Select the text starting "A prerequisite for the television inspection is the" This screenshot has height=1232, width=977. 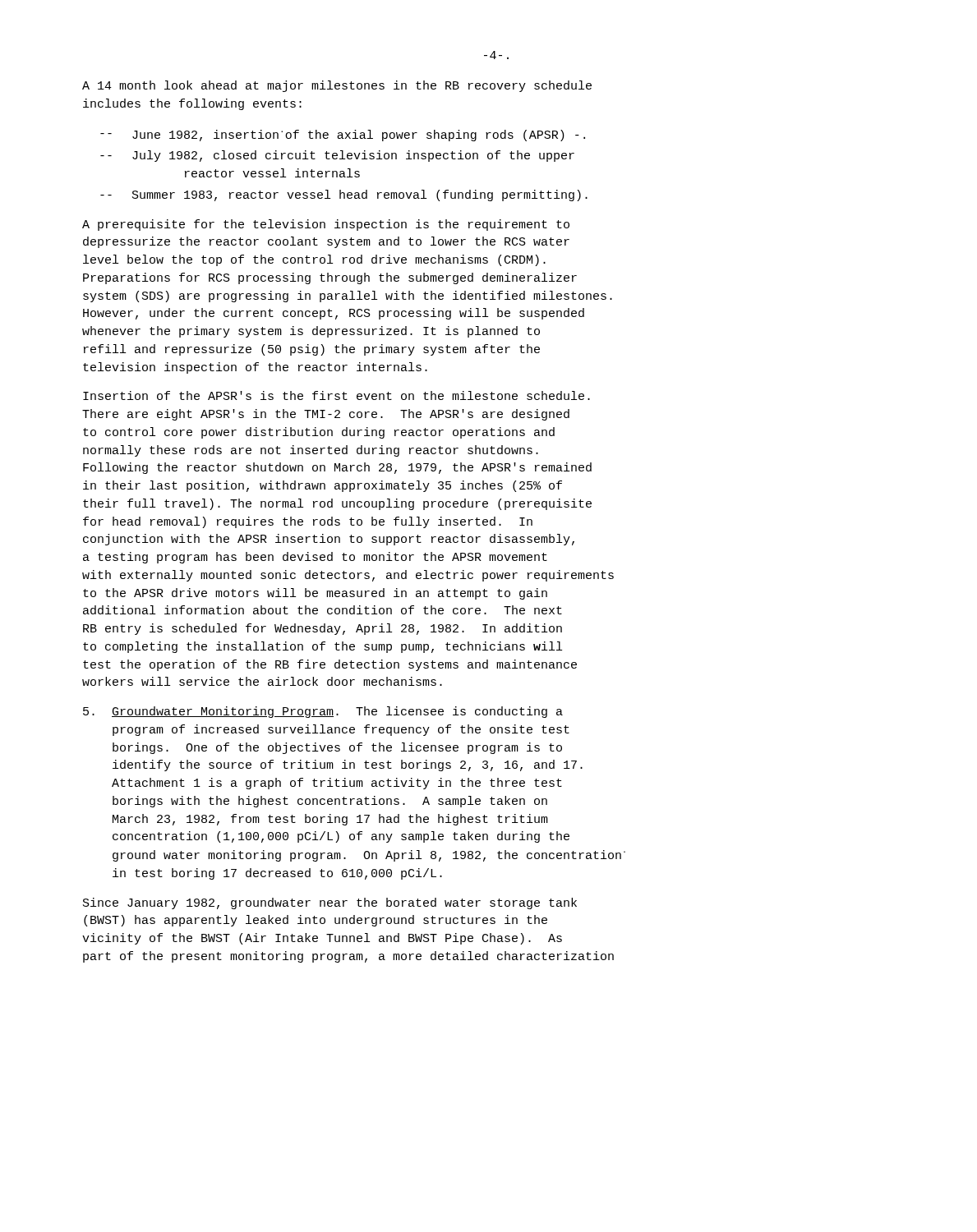pyautogui.click(x=348, y=296)
